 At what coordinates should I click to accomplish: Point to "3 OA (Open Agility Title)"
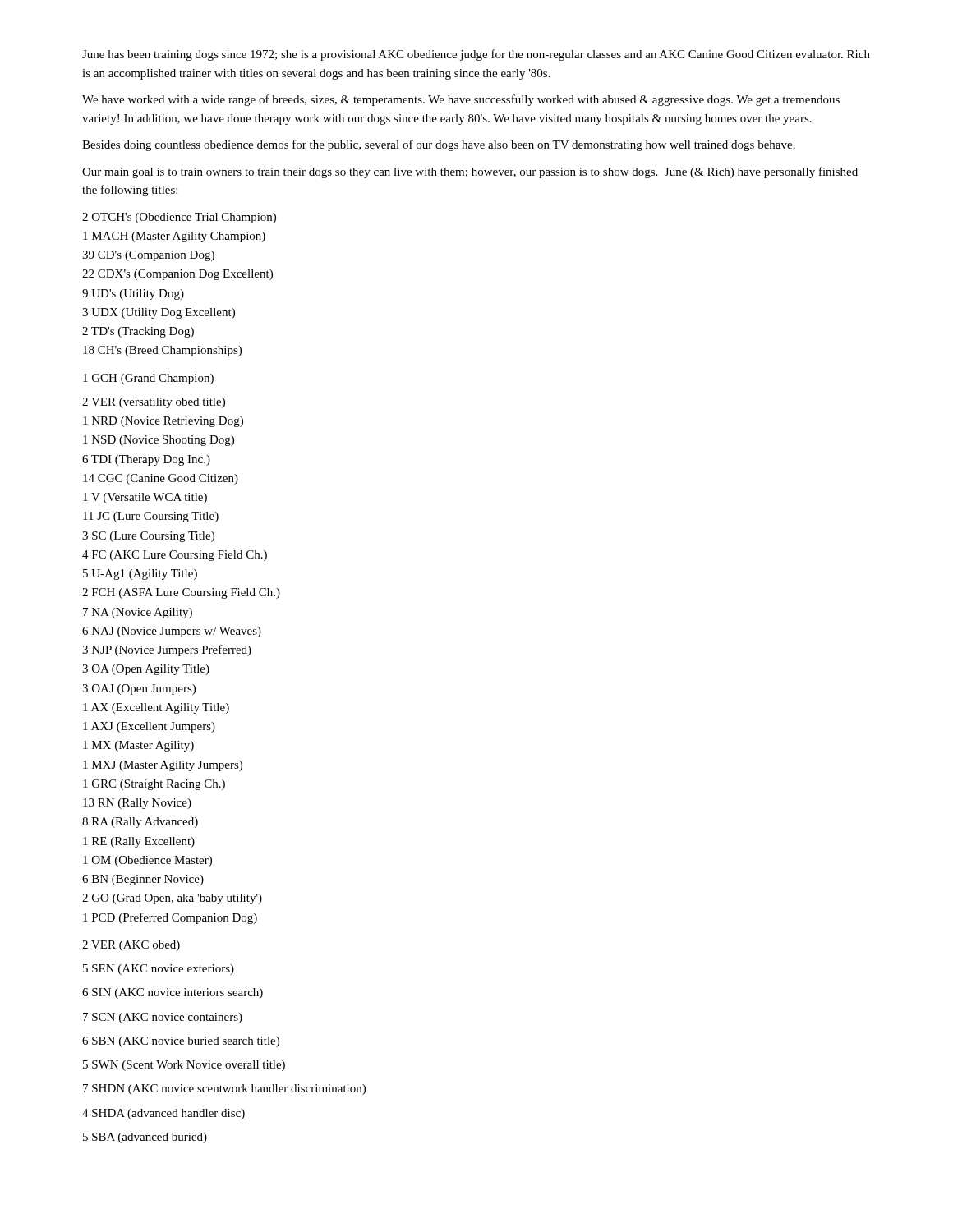coord(146,669)
